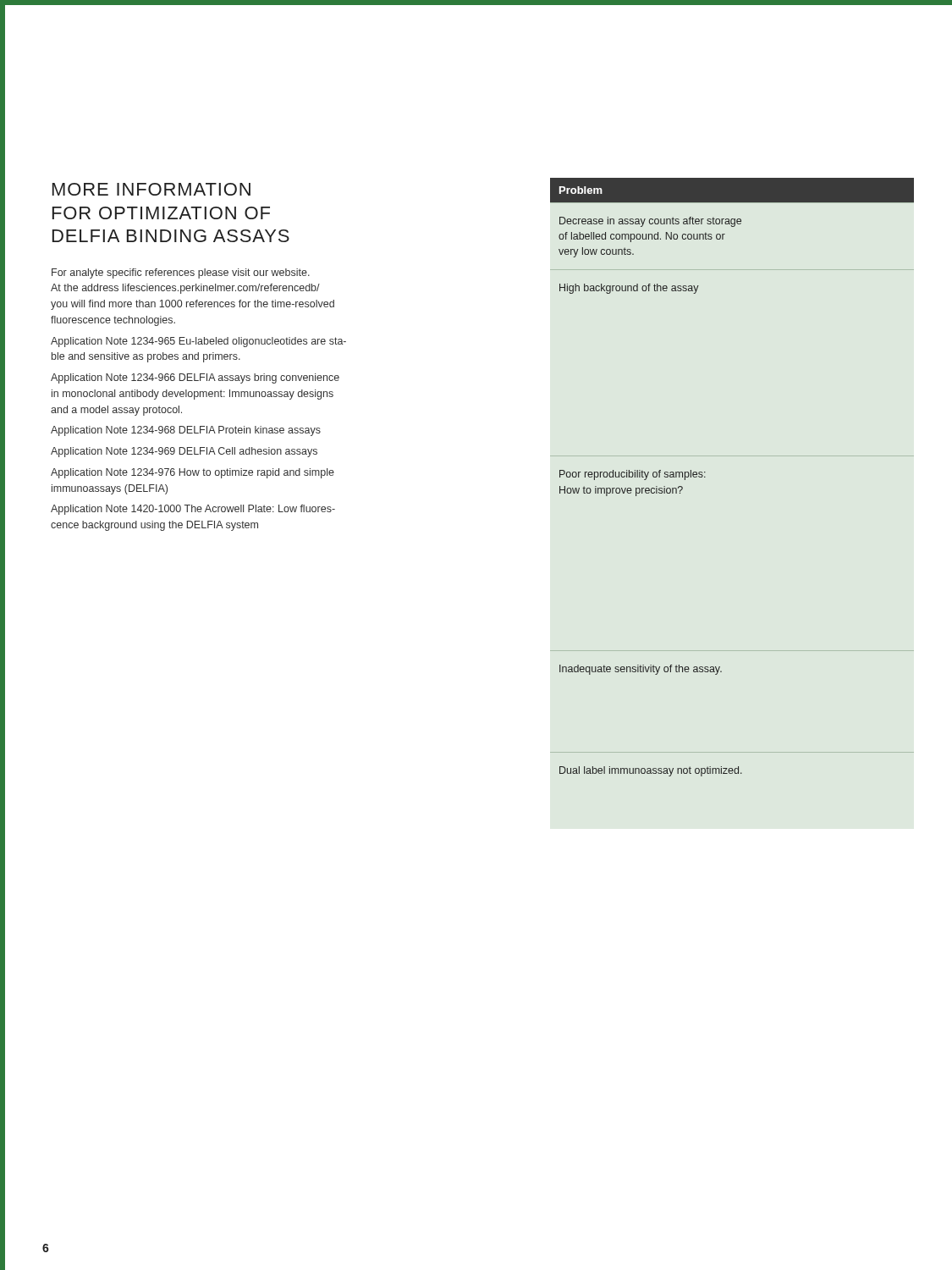Image resolution: width=952 pixels, height=1270 pixels.
Task: Click the title
Action: [275, 213]
